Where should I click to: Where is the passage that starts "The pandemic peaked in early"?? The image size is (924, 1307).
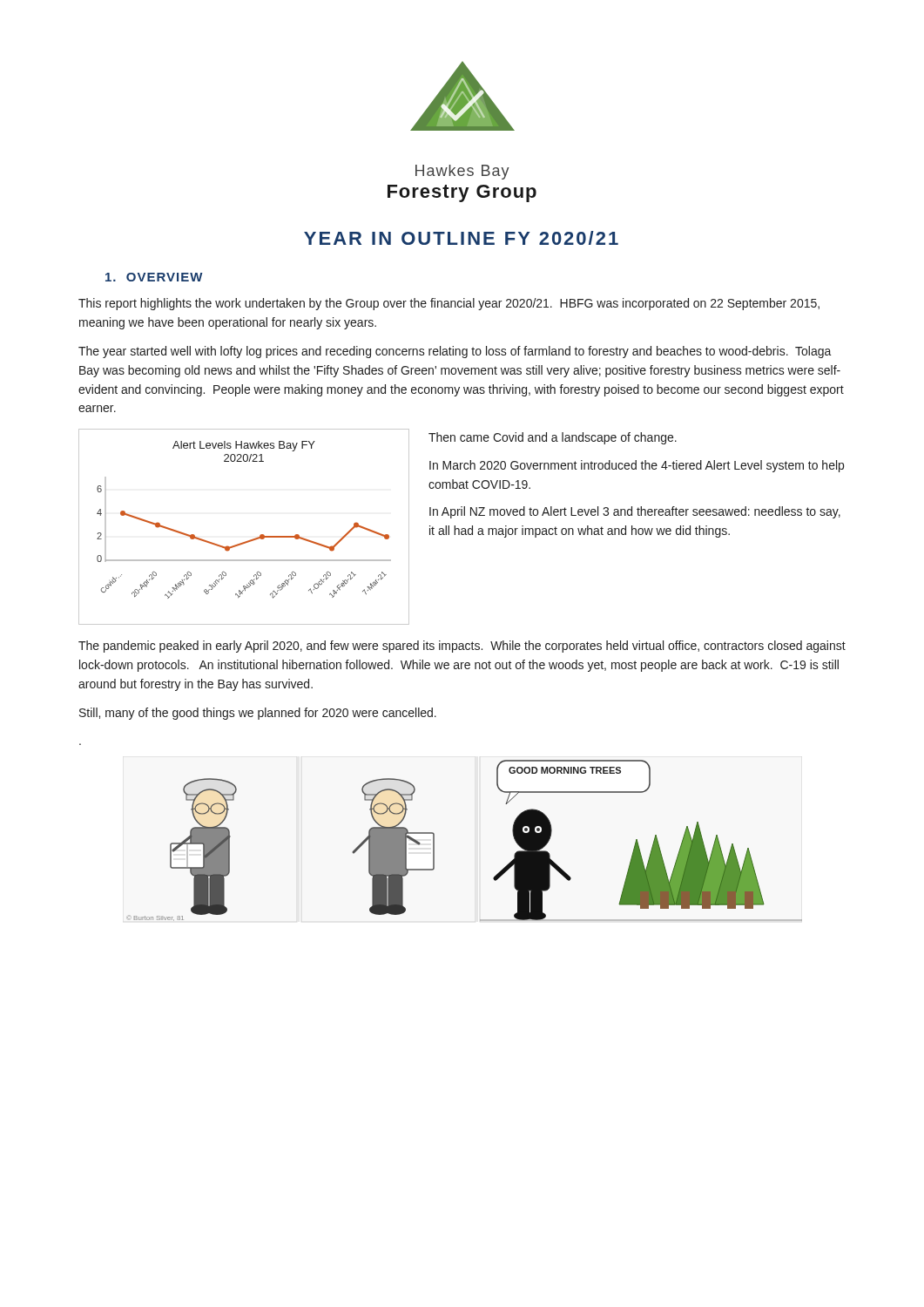click(462, 665)
